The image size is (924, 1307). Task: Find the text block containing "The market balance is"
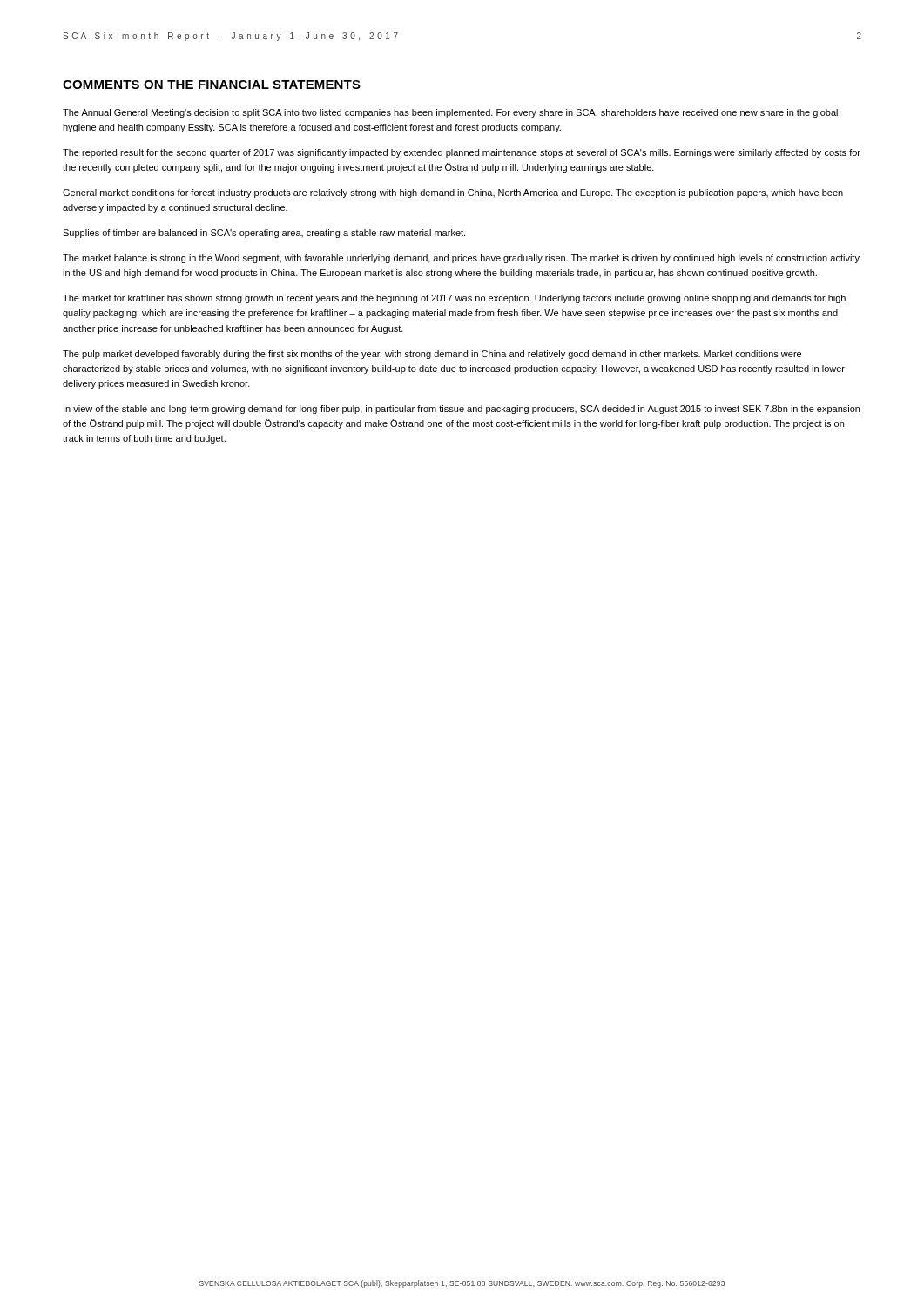461,266
